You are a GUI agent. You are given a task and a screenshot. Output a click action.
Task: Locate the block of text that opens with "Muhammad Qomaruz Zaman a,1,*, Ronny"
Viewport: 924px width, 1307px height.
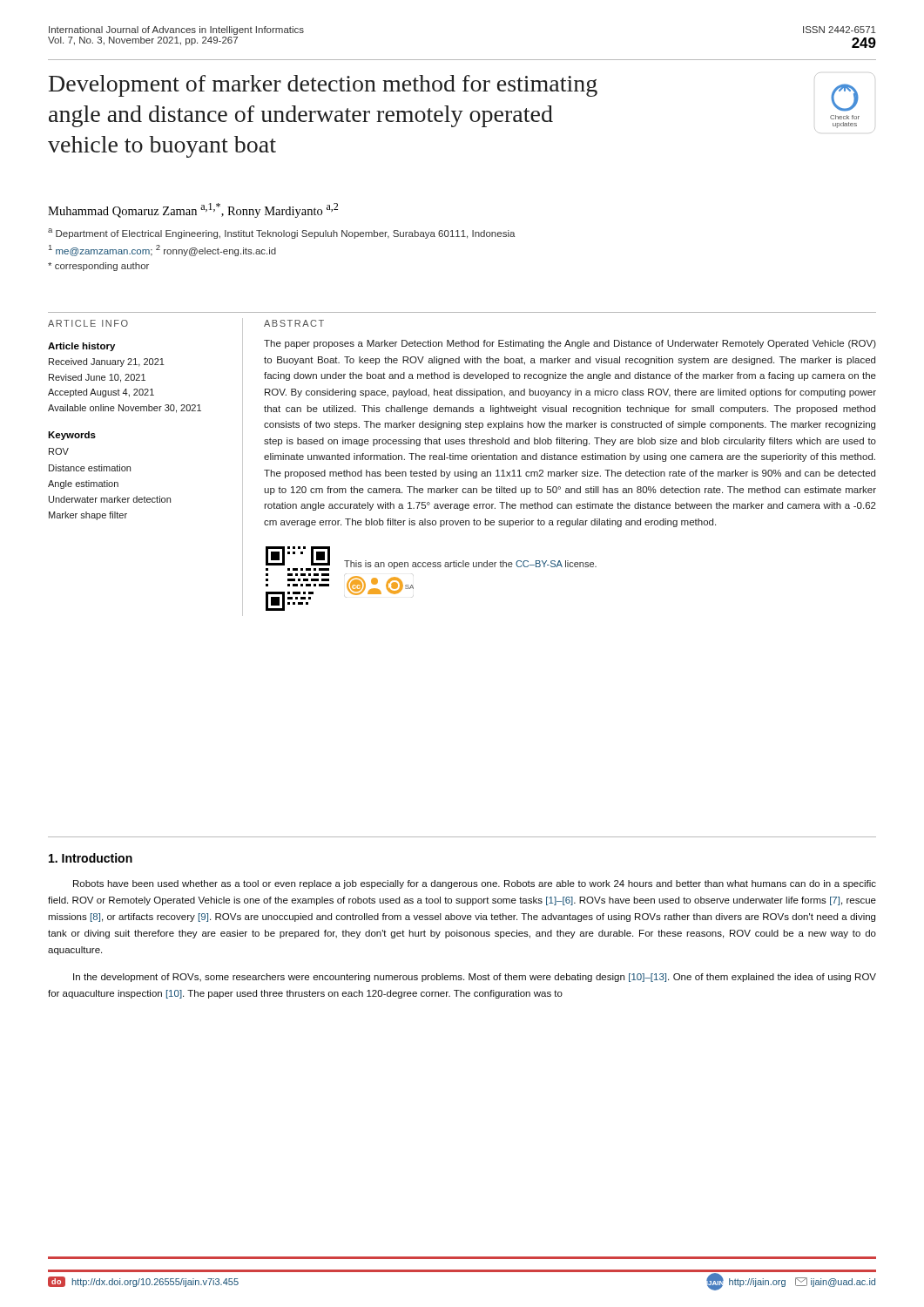coord(281,237)
